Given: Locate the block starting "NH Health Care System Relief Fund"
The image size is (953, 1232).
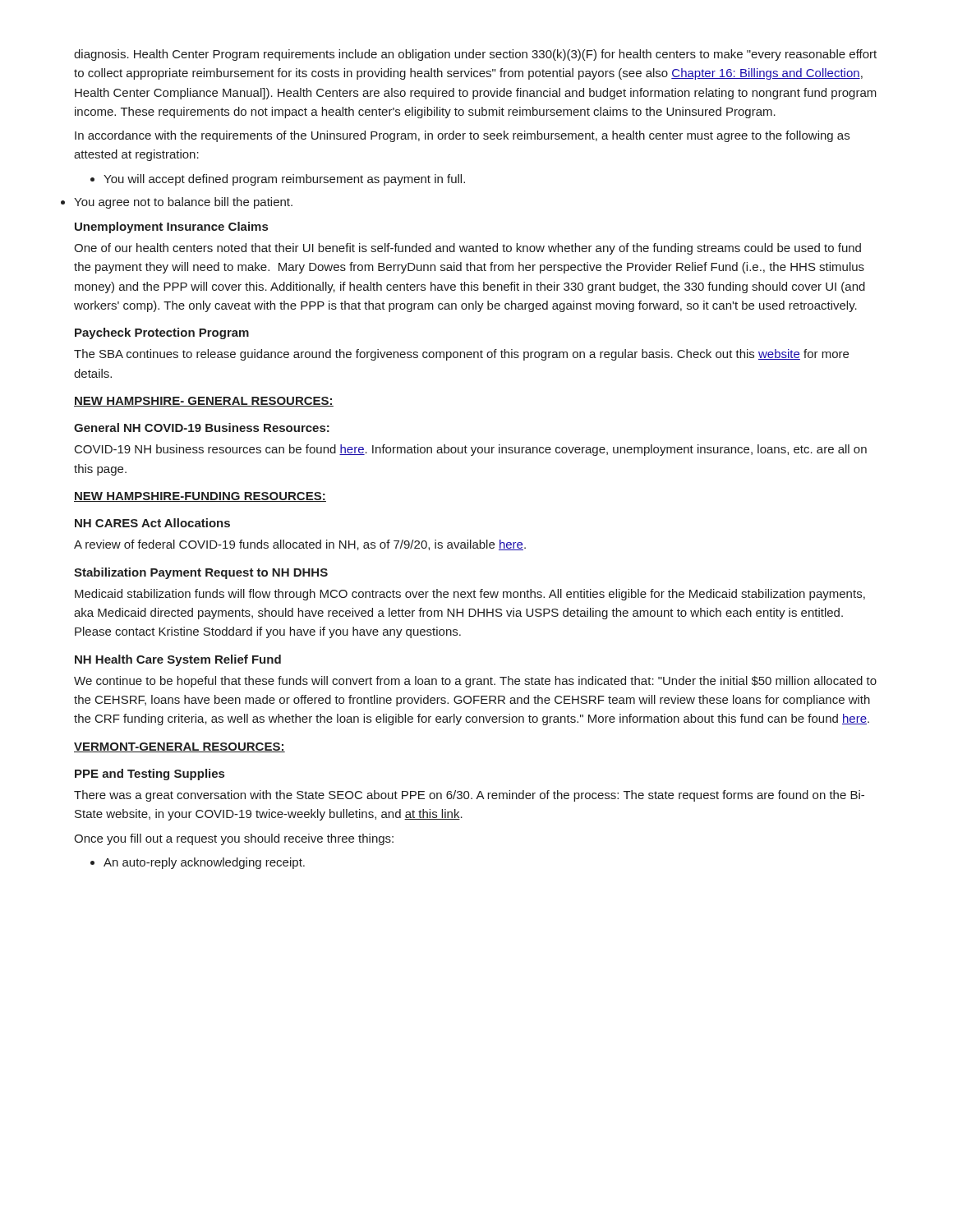Looking at the screenshot, I should pyautogui.click(x=178, y=660).
